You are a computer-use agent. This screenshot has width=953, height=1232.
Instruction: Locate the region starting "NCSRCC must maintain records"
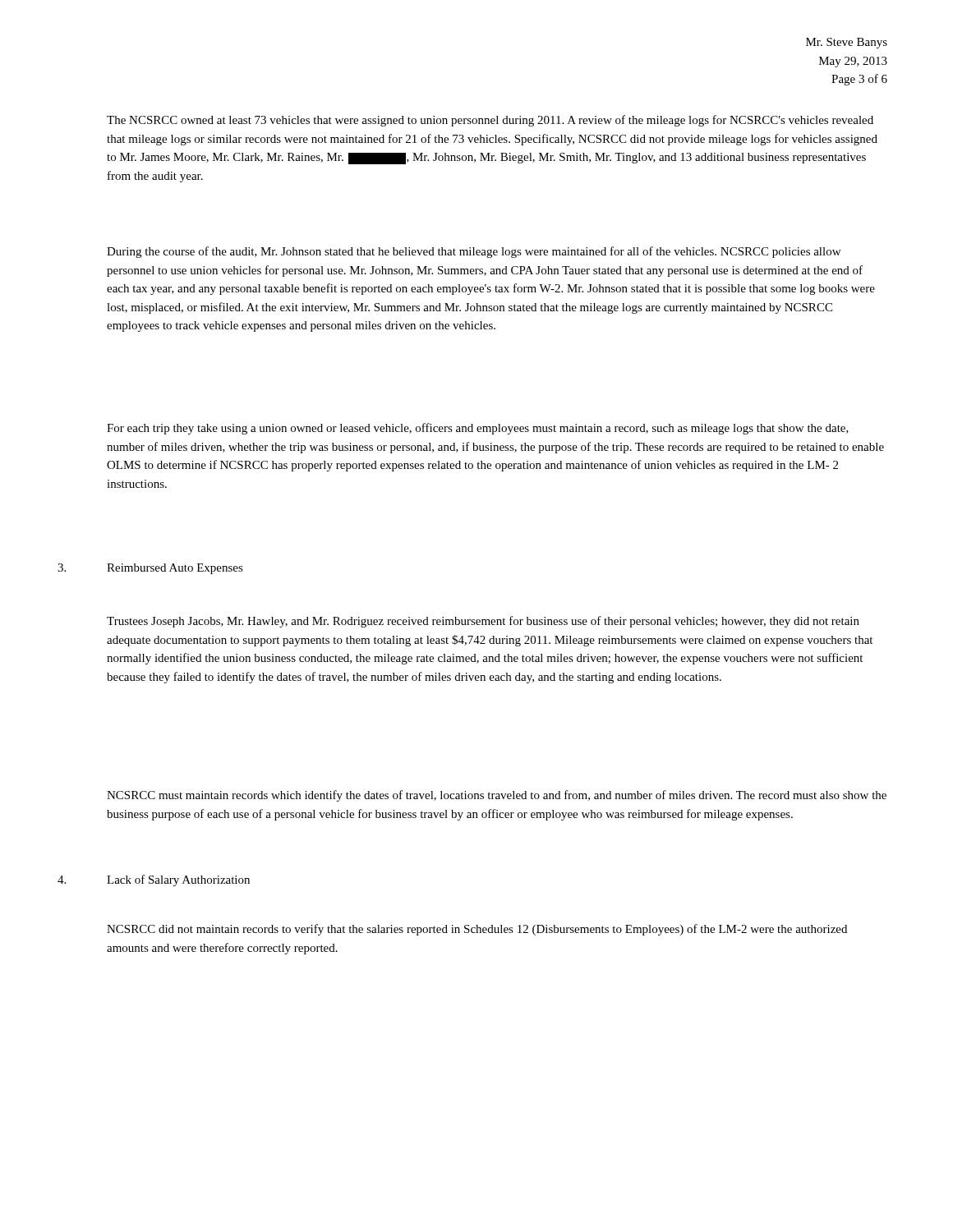497,804
